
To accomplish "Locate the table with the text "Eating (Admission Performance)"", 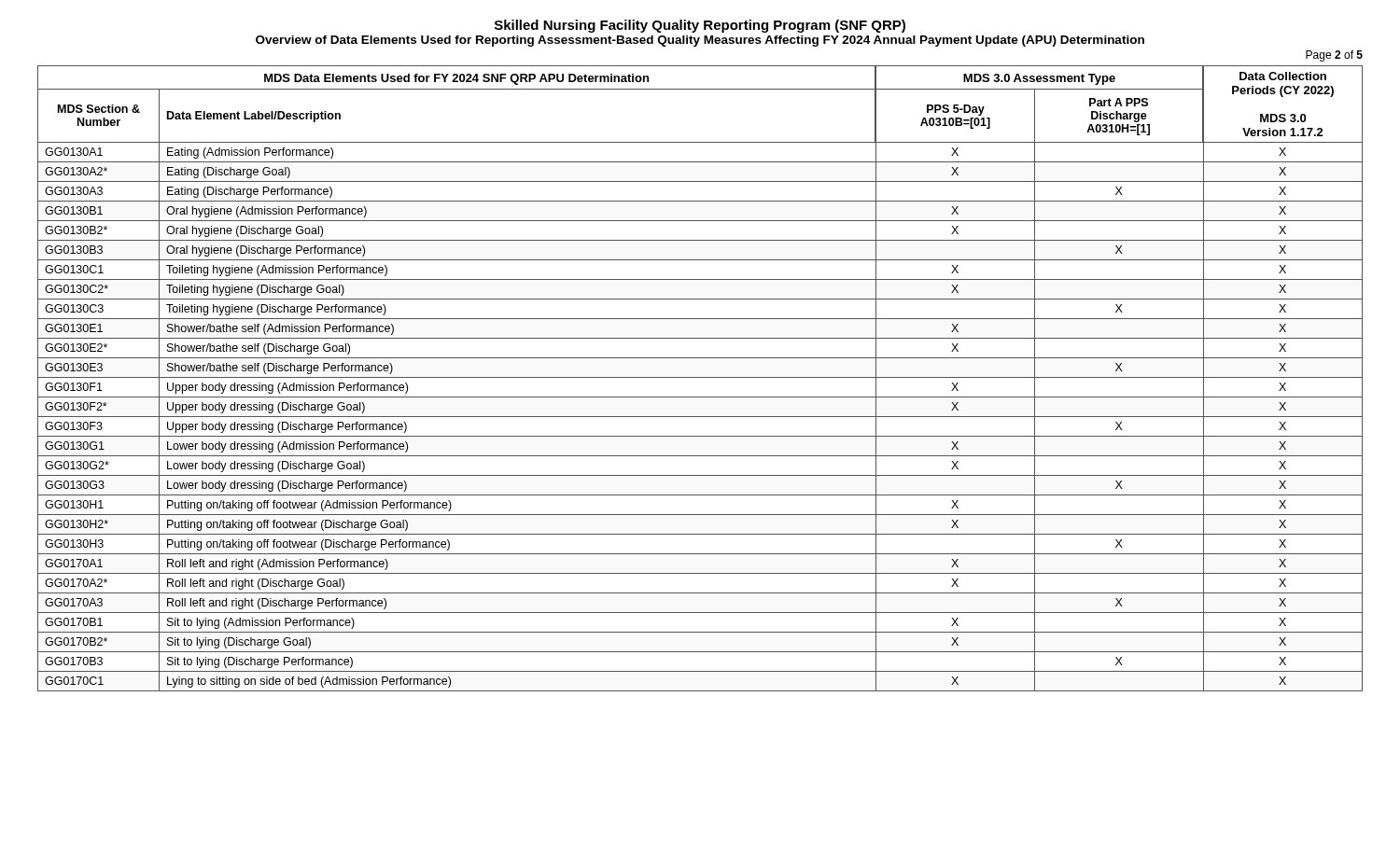I will (700, 378).
